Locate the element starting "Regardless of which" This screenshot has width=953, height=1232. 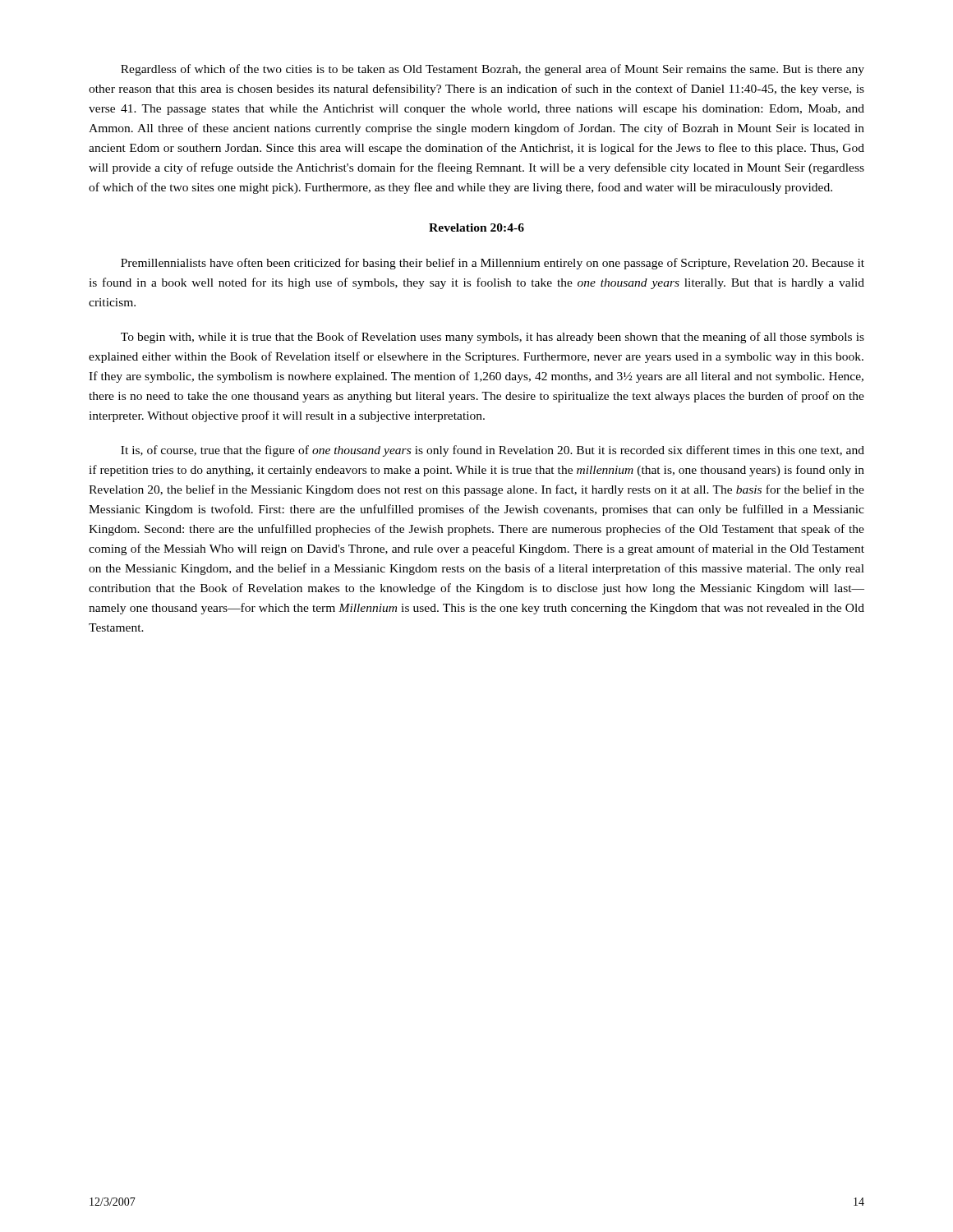476,128
